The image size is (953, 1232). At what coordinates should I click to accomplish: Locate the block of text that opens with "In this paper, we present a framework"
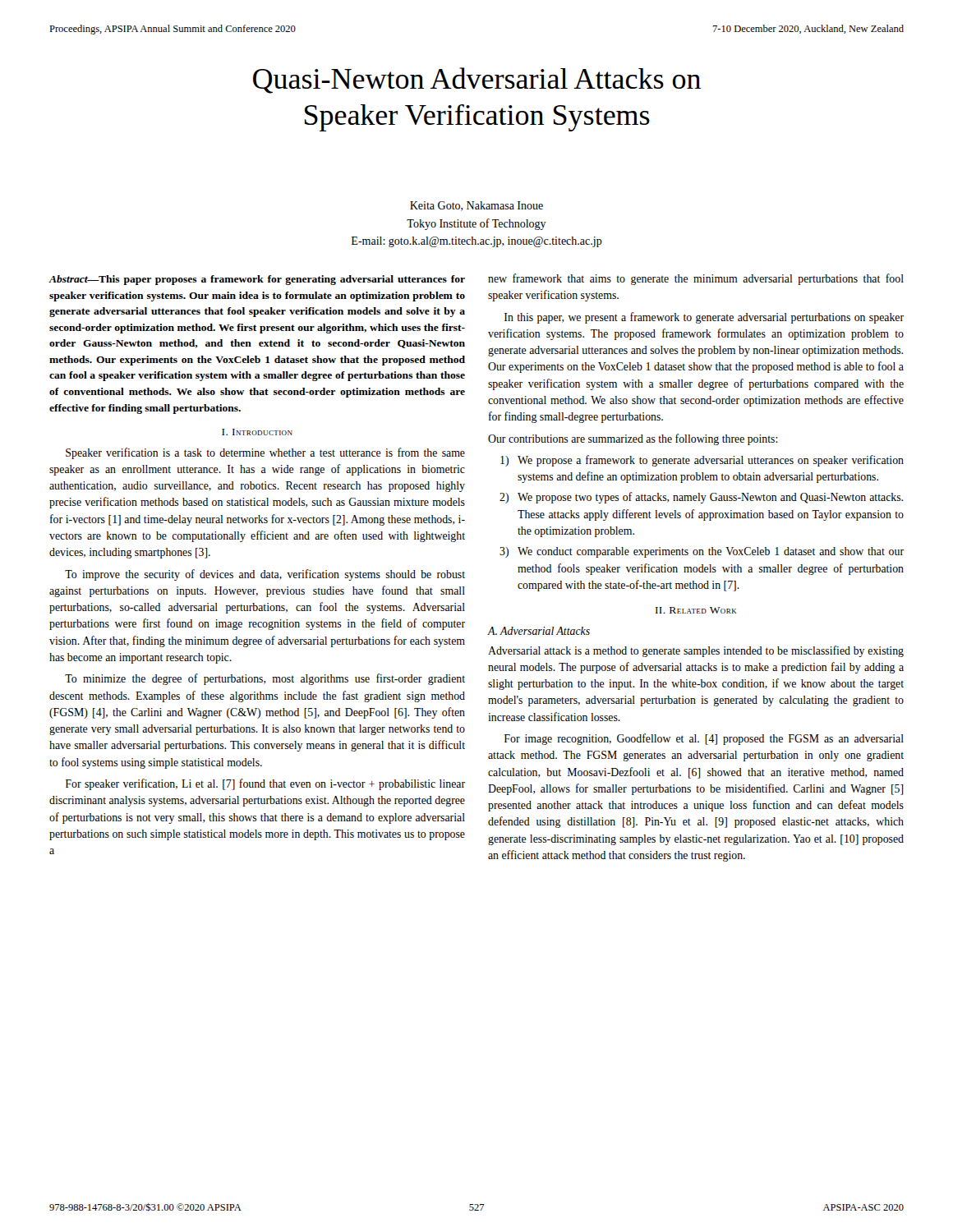pyautogui.click(x=696, y=367)
